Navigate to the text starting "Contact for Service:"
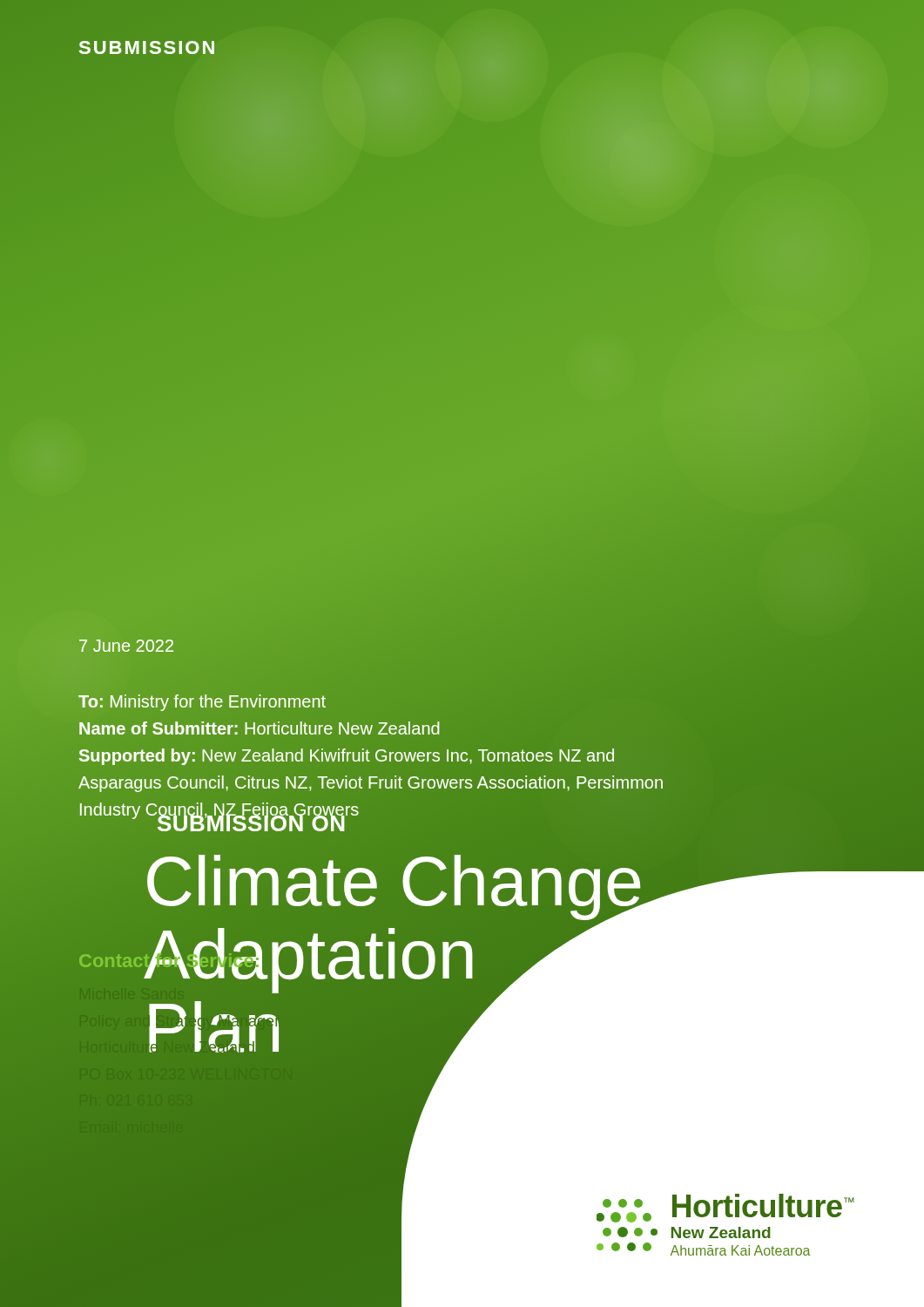 coord(169,961)
